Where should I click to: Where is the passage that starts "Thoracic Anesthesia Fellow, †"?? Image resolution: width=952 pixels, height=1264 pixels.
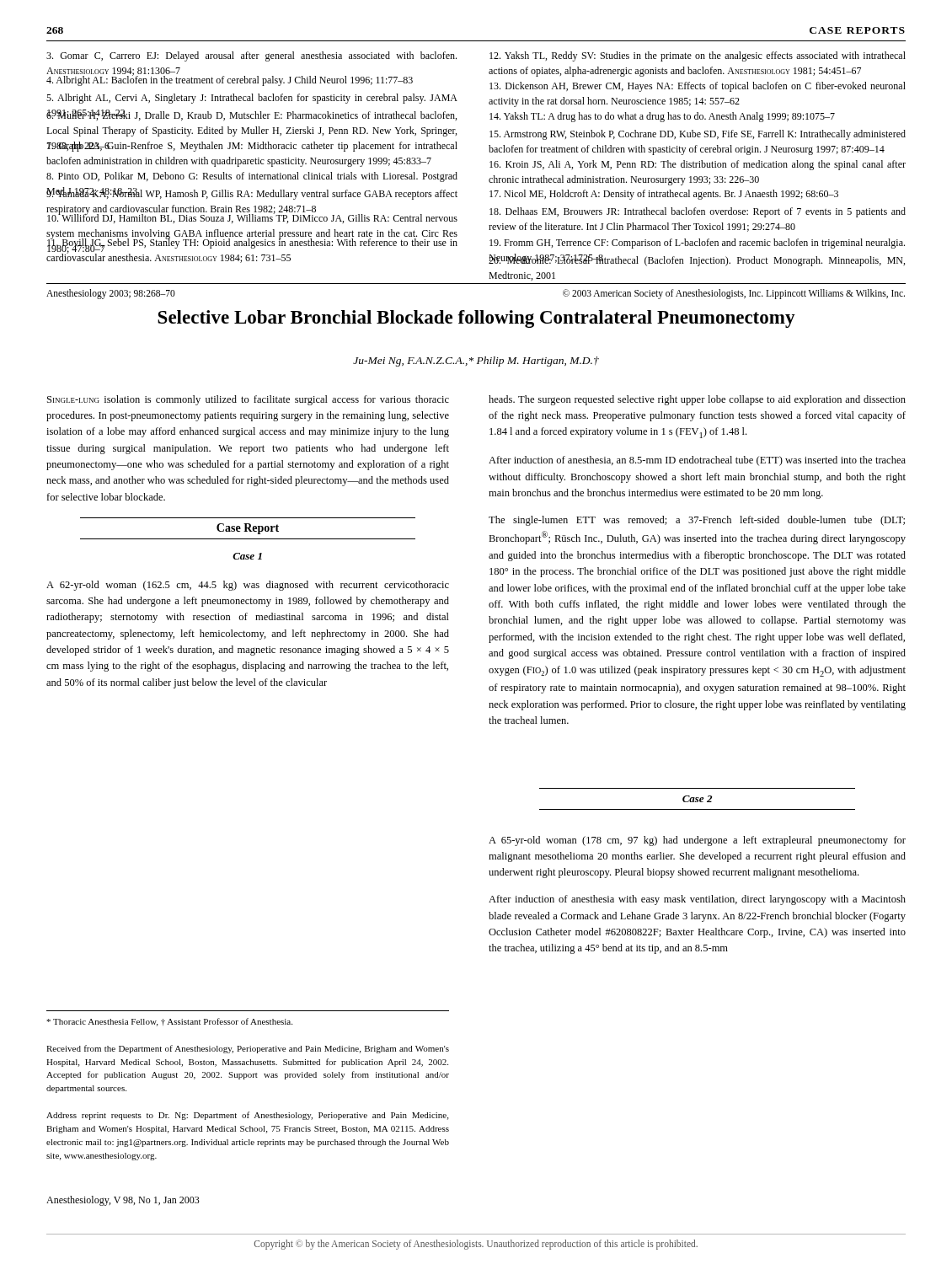pyautogui.click(x=248, y=1088)
